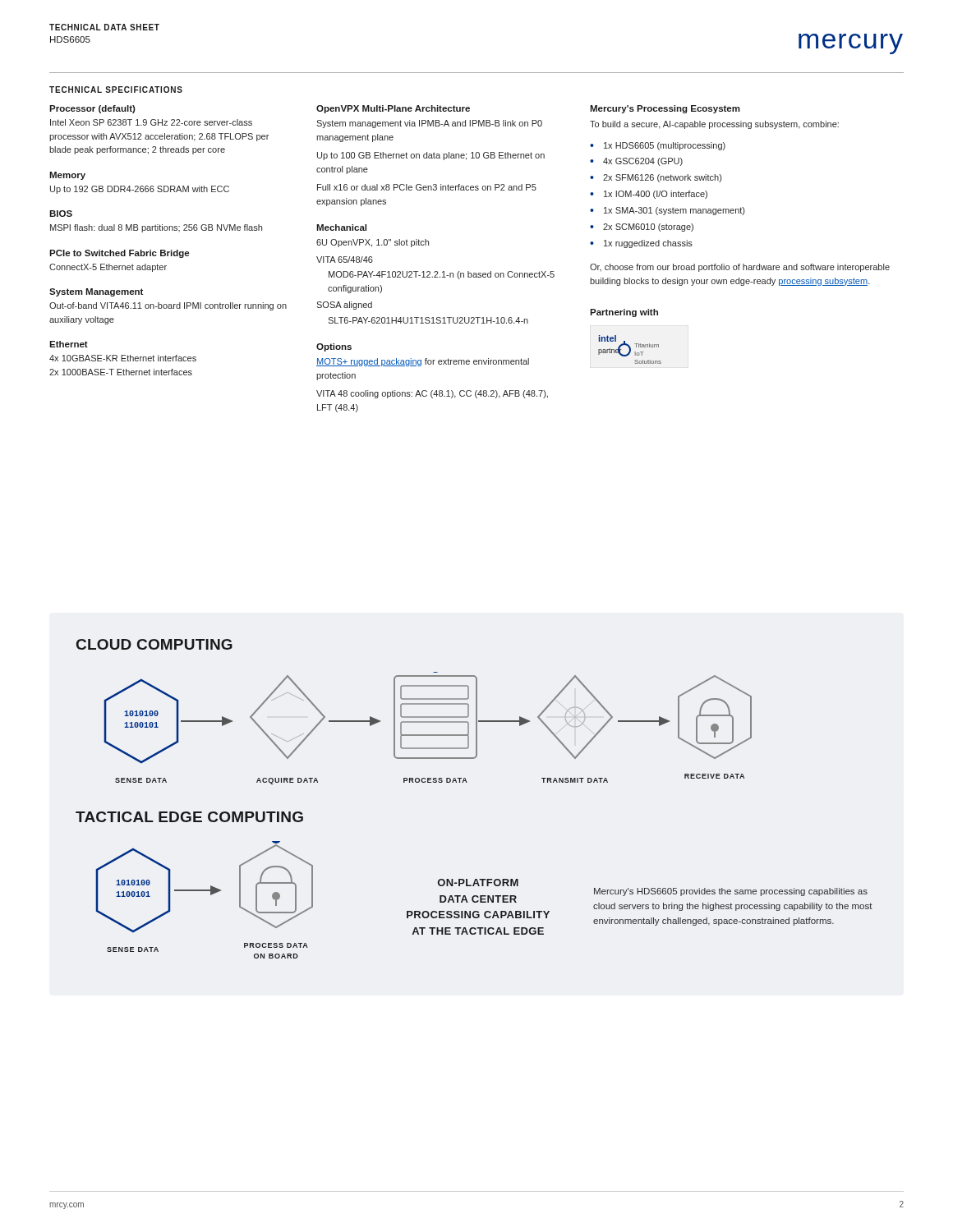
Task: Navigate to the passage starting "TACTICAL EDGE COMPUTING"
Action: tap(190, 817)
